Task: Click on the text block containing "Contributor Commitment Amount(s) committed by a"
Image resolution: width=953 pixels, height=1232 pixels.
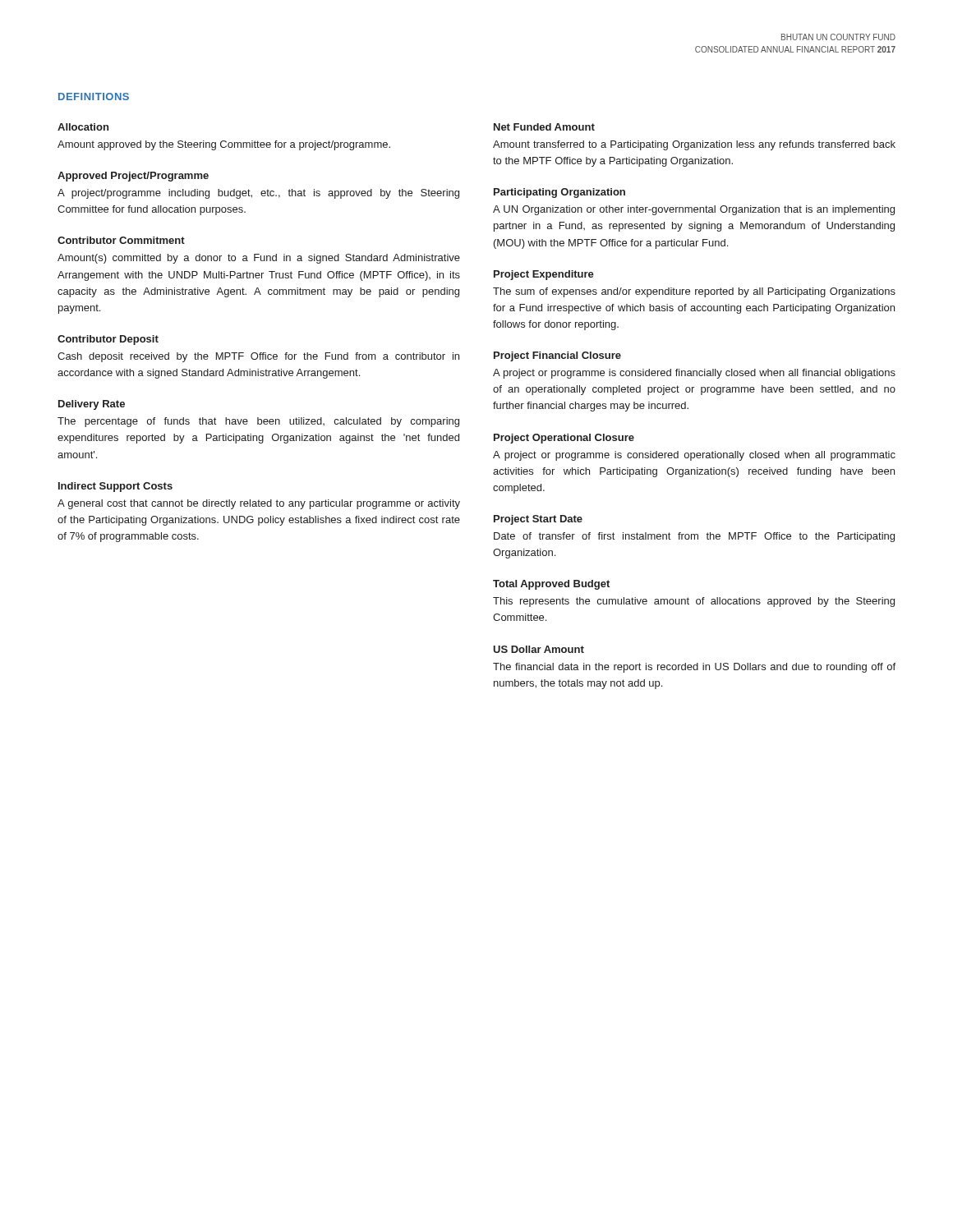Action: 259,275
